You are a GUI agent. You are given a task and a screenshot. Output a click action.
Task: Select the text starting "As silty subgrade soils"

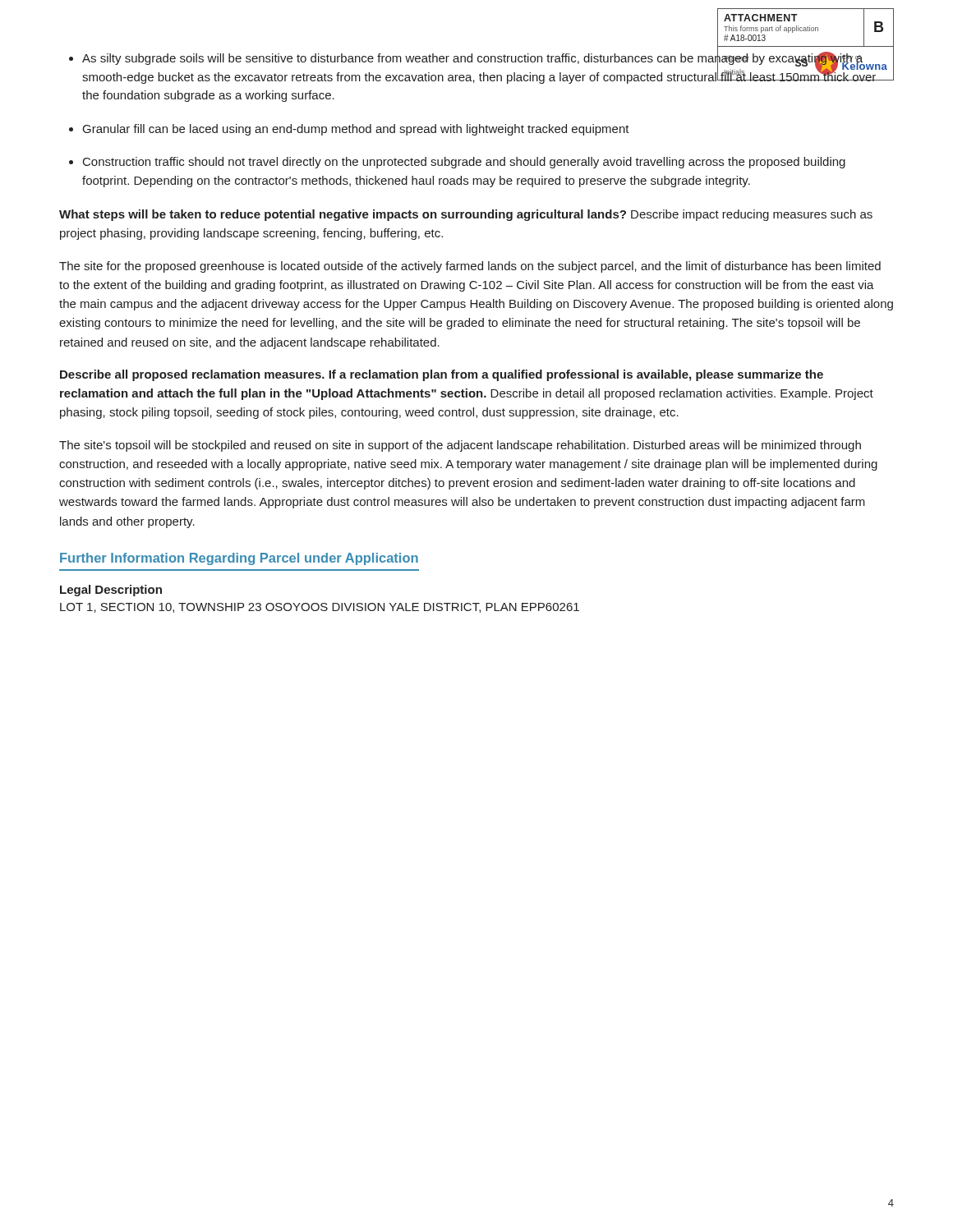[x=476, y=77]
